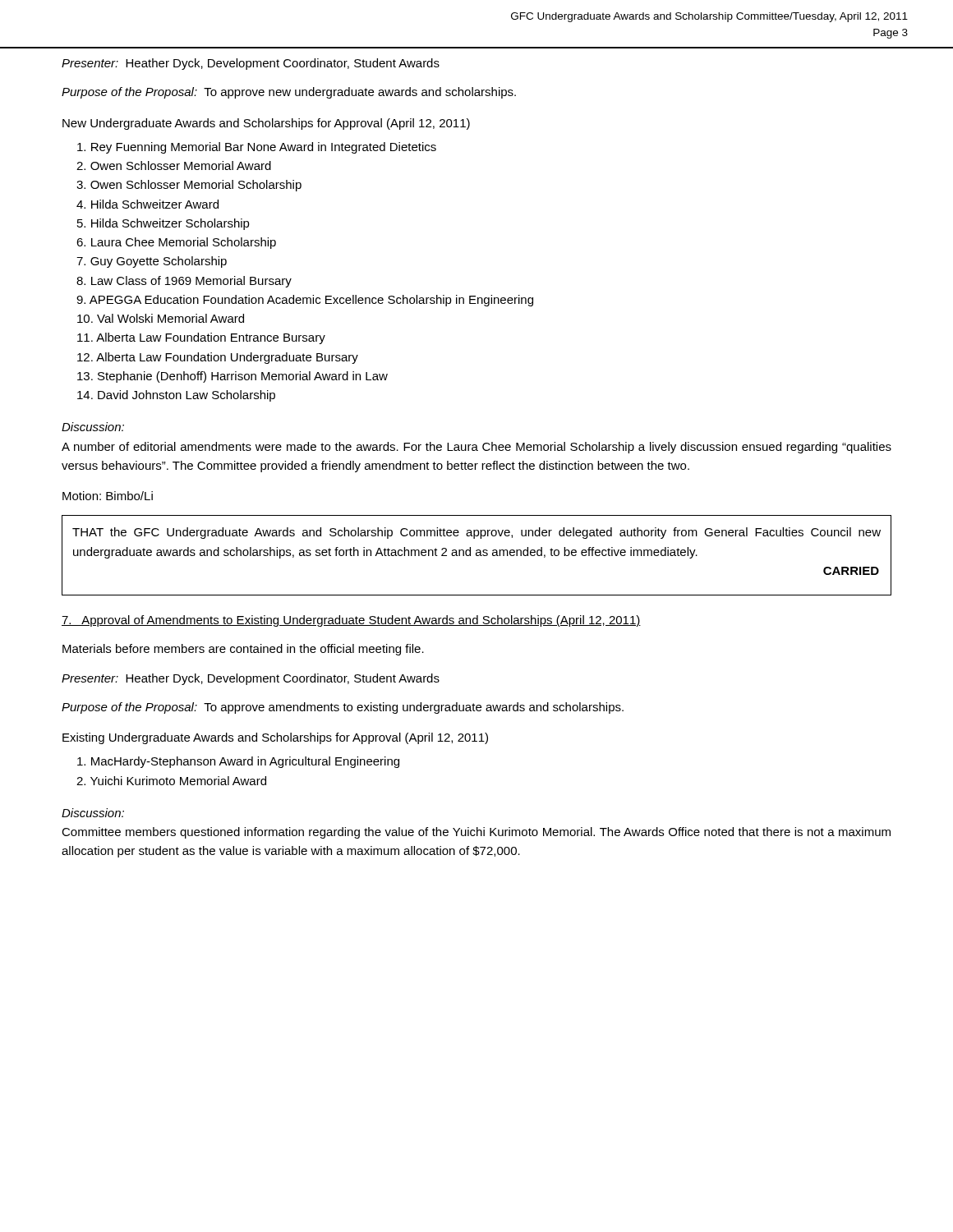Click where it says "3. Owen Schlosser Memorial Scholarship"
Screen dimensions: 1232x953
189,186
